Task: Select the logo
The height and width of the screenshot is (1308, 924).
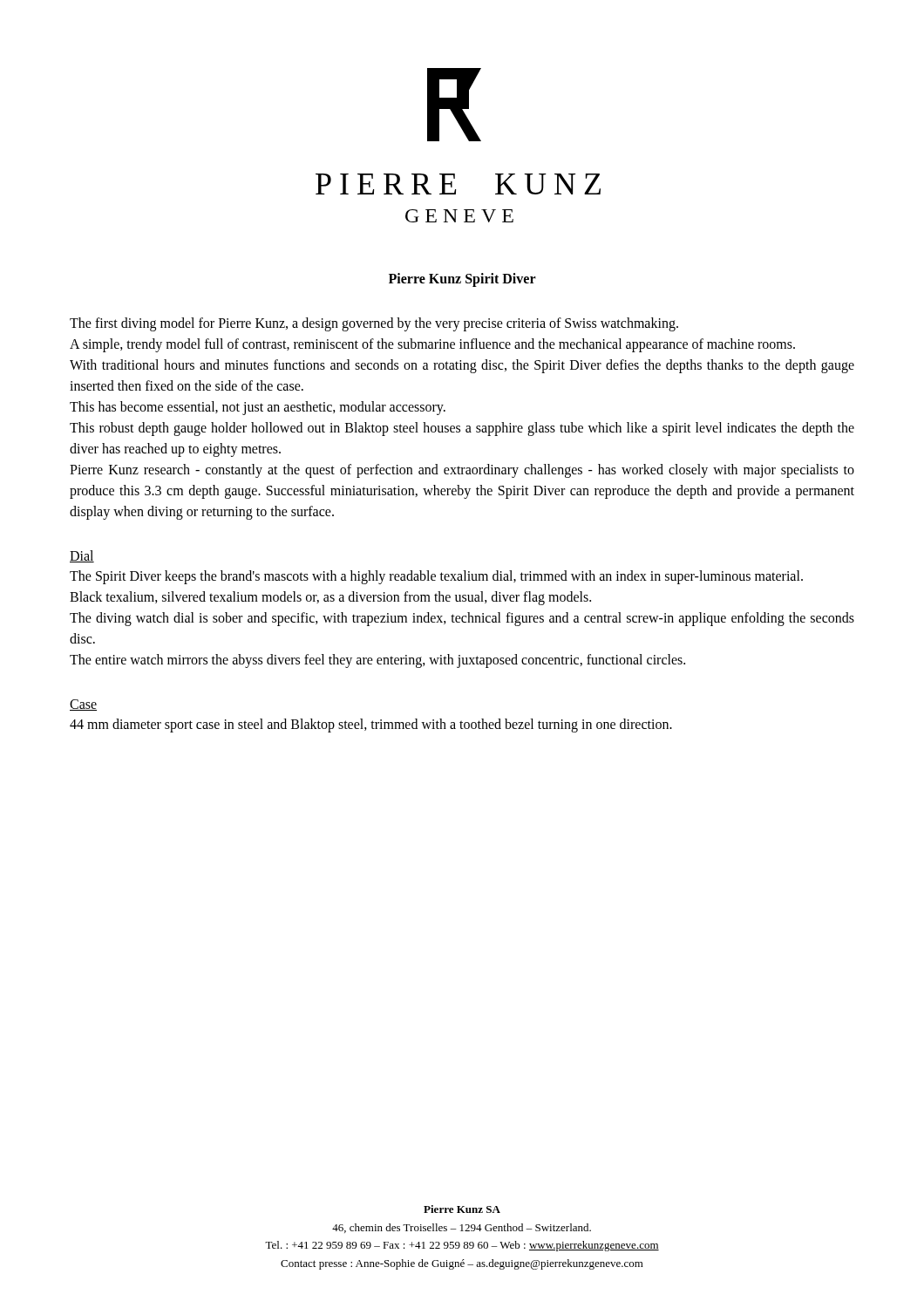Action: click(462, 78)
